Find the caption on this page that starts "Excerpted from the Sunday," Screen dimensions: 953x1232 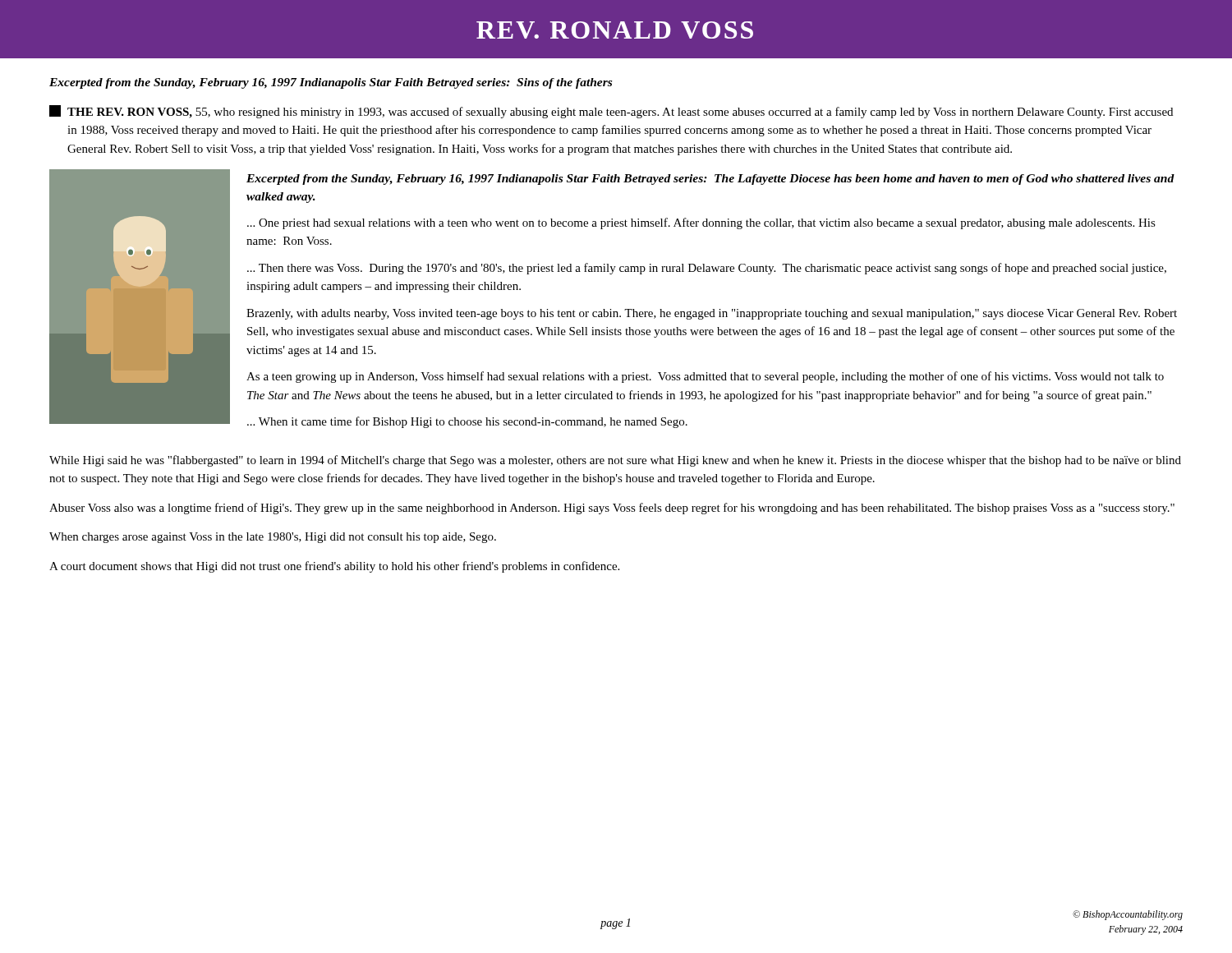[331, 82]
